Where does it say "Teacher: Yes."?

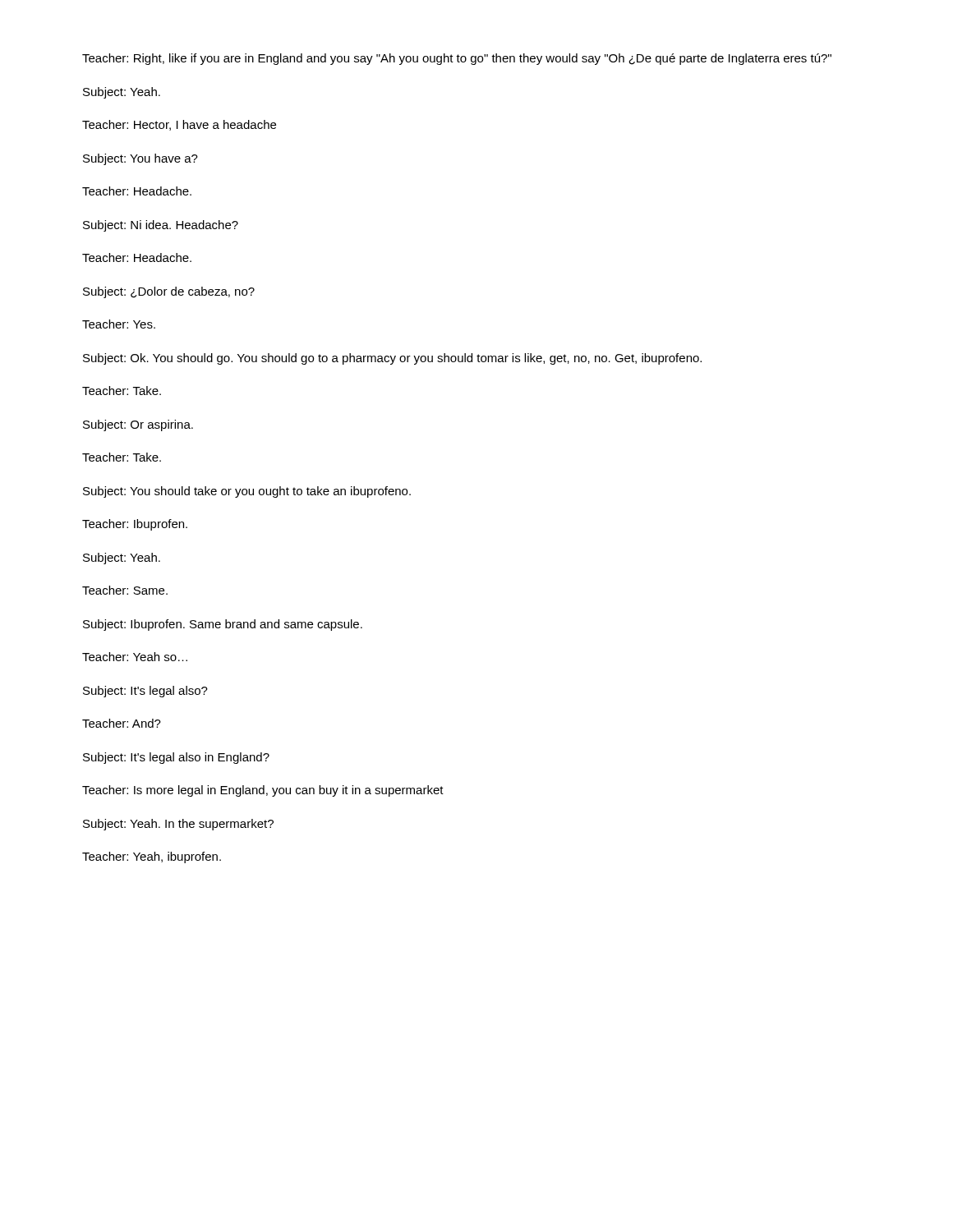coord(119,324)
